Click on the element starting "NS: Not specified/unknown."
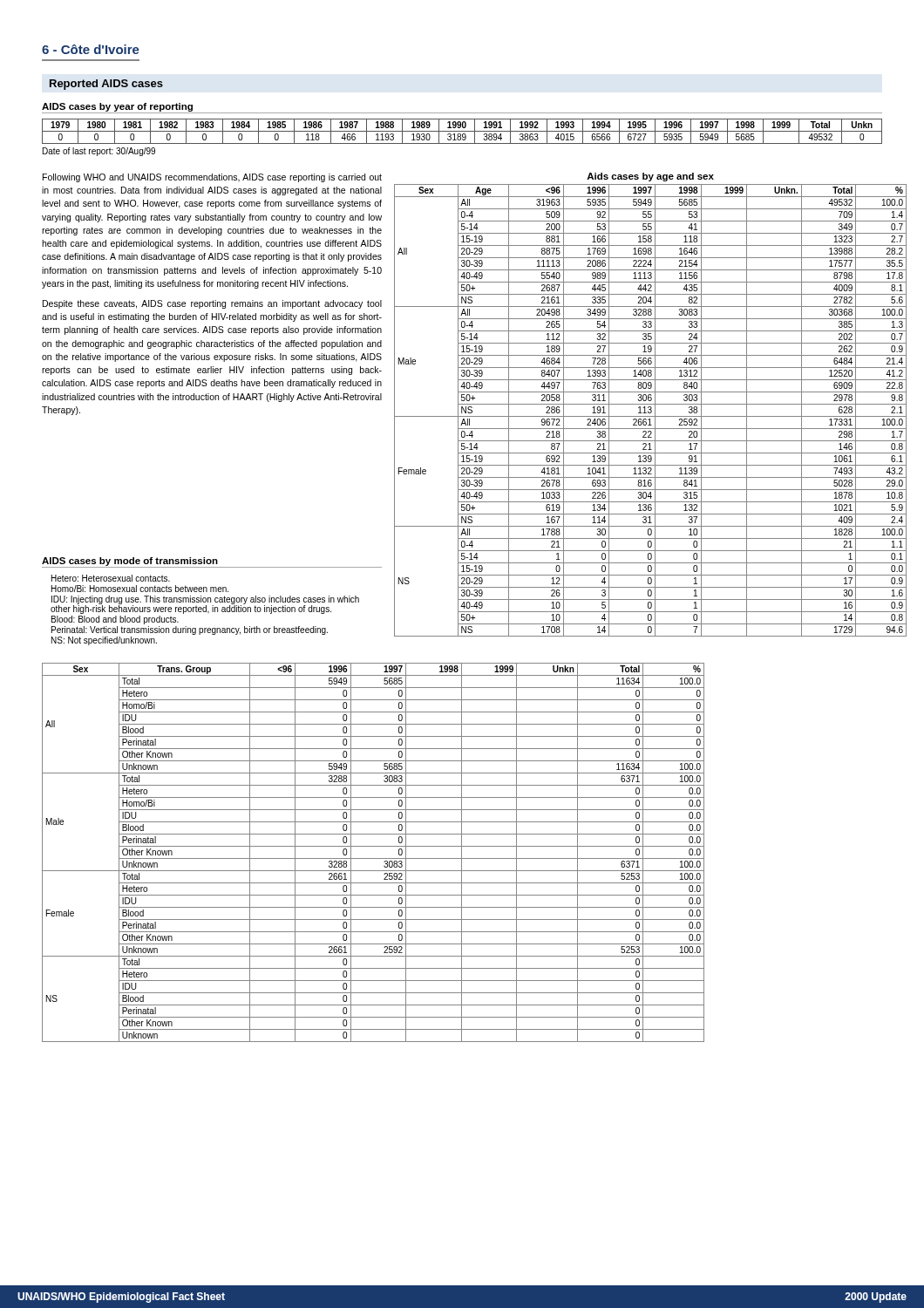 tap(104, 640)
